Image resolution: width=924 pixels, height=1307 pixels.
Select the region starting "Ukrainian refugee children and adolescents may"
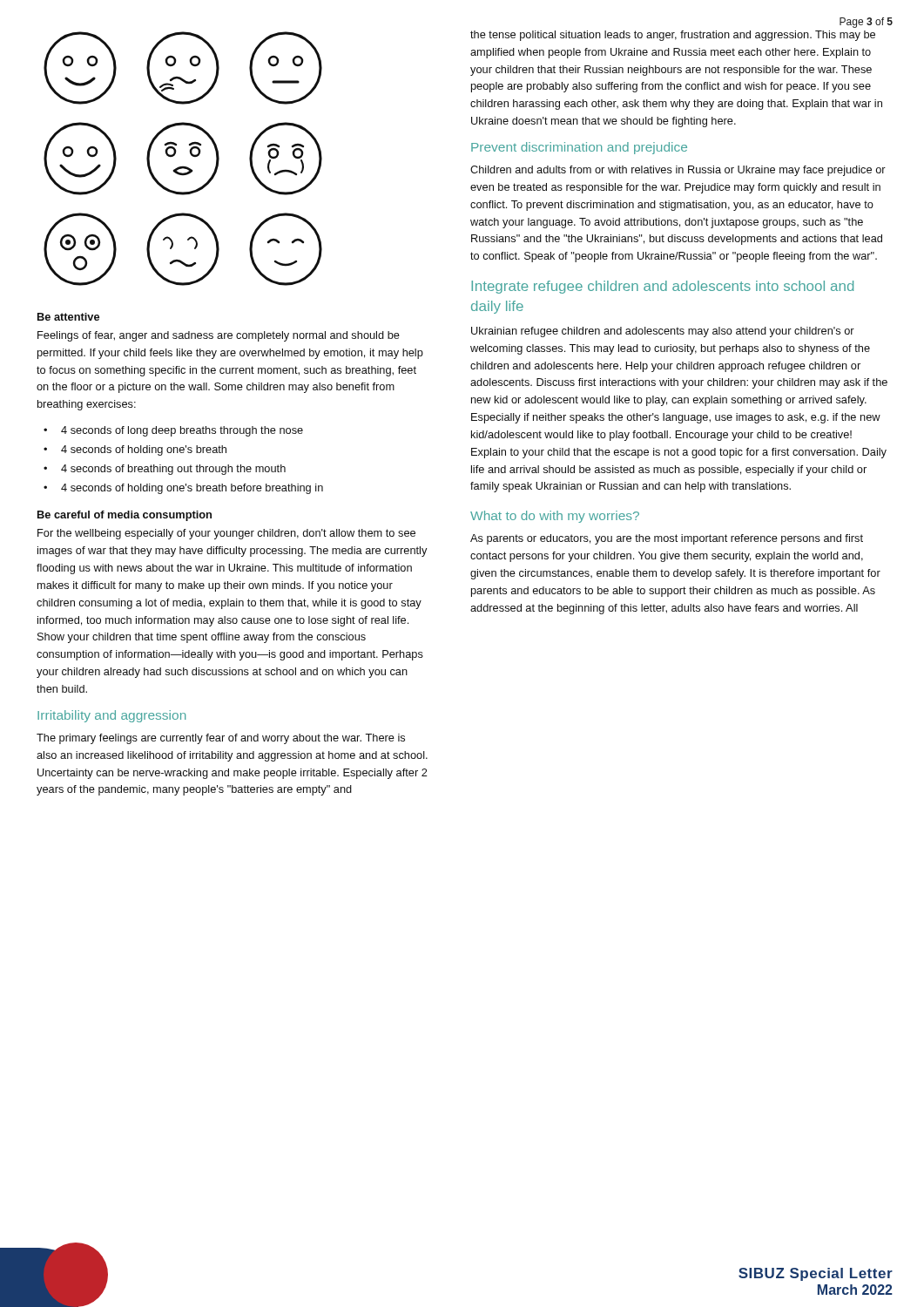pyautogui.click(x=679, y=409)
